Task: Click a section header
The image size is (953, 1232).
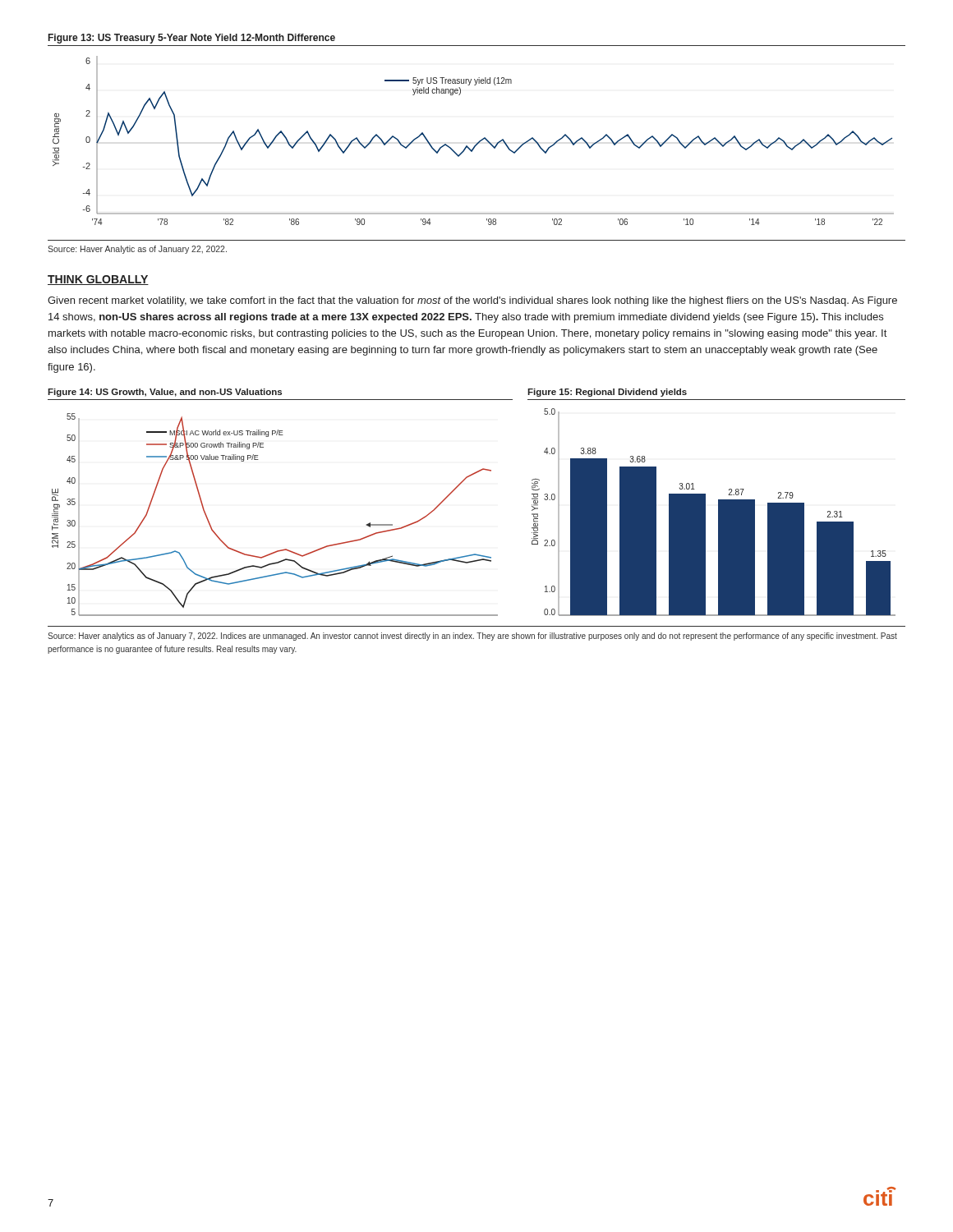Action: click(98, 279)
